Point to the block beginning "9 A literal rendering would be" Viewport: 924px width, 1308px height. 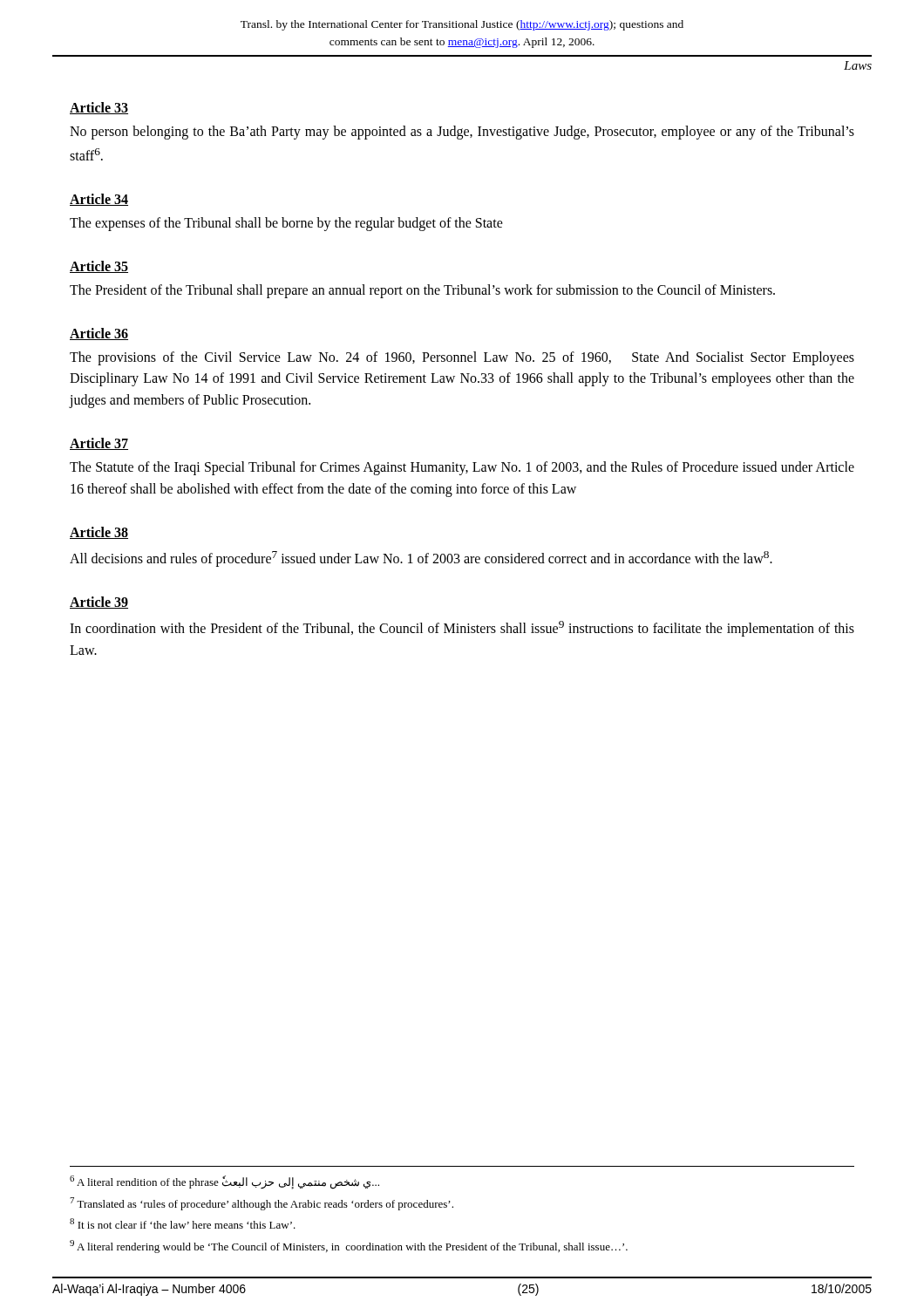pos(349,1245)
